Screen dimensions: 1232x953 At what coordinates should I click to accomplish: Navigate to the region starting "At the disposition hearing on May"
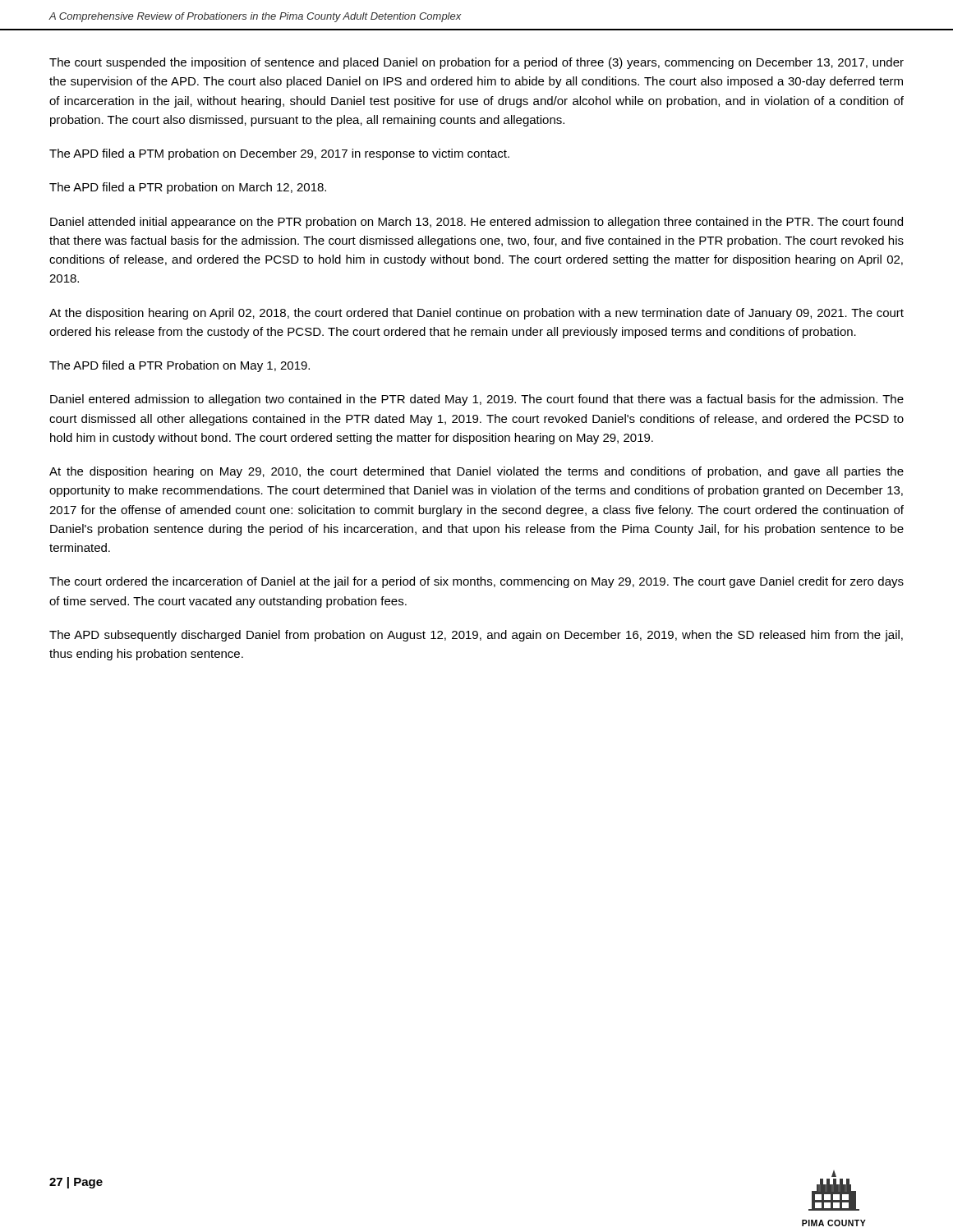476,509
